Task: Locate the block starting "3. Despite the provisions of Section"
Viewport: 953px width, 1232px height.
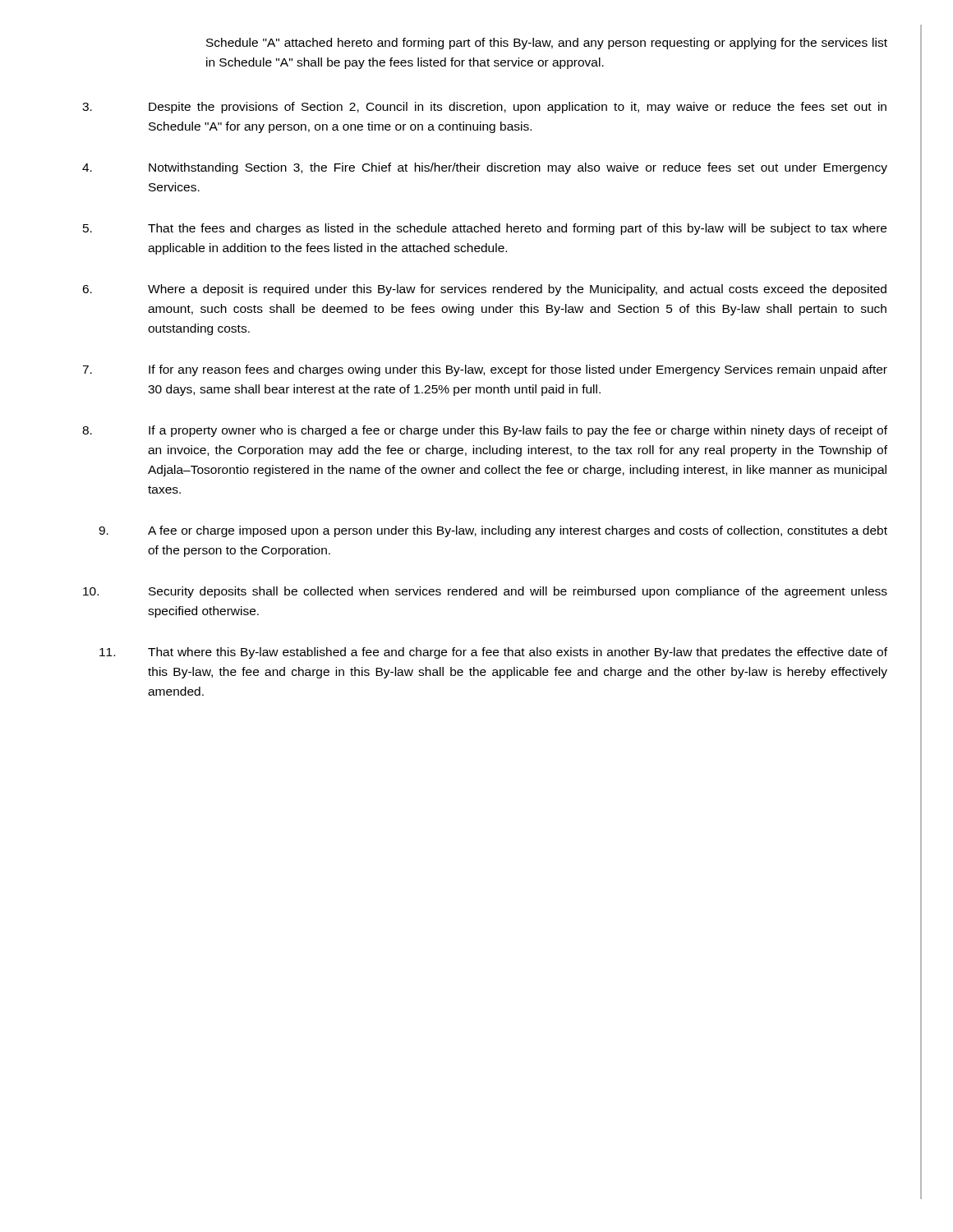Action: pos(485,117)
